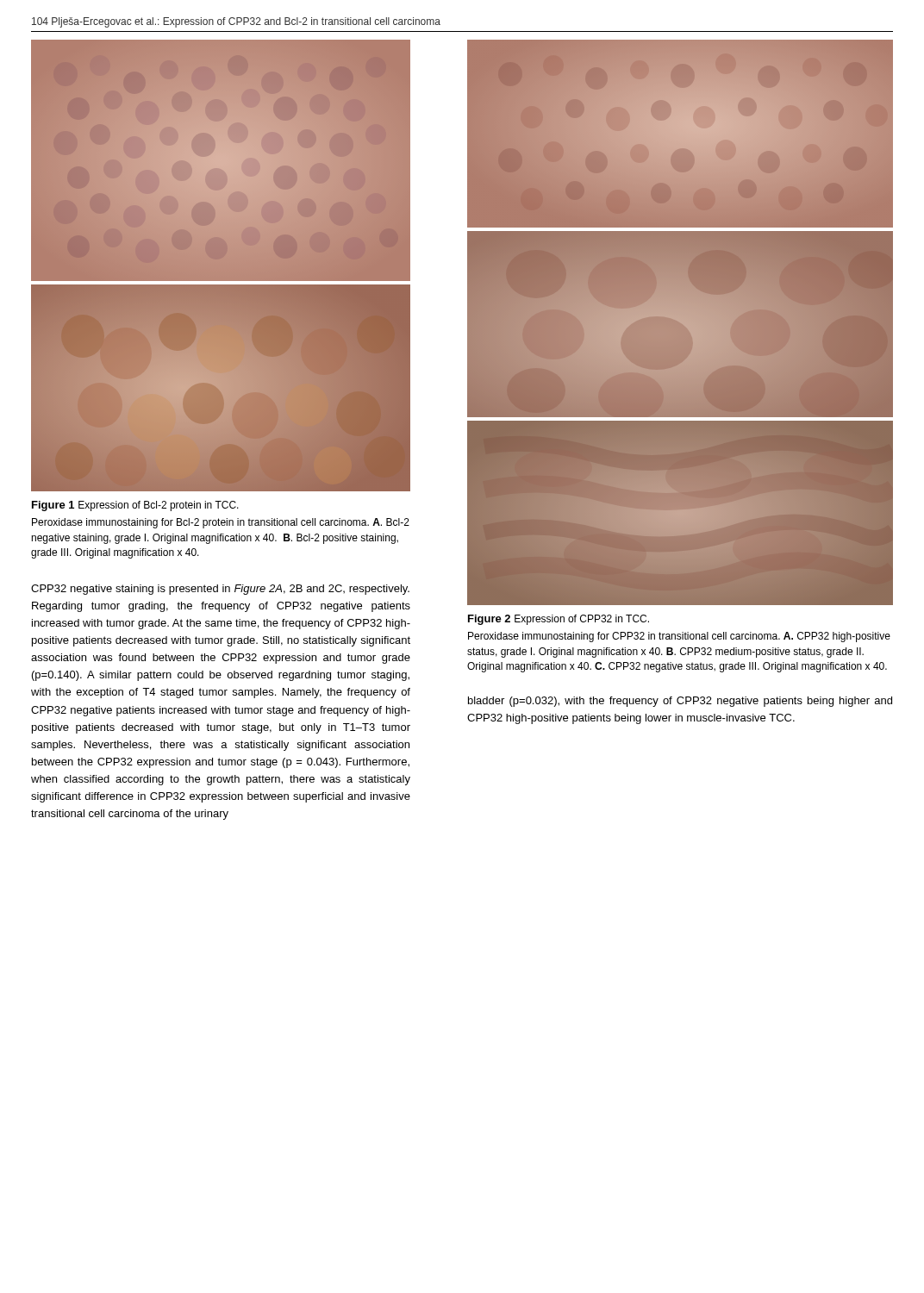Point to the caption beginning "Figure 1 Expression"
924x1293 pixels.
pyautogui.click(x=221, y=529)
